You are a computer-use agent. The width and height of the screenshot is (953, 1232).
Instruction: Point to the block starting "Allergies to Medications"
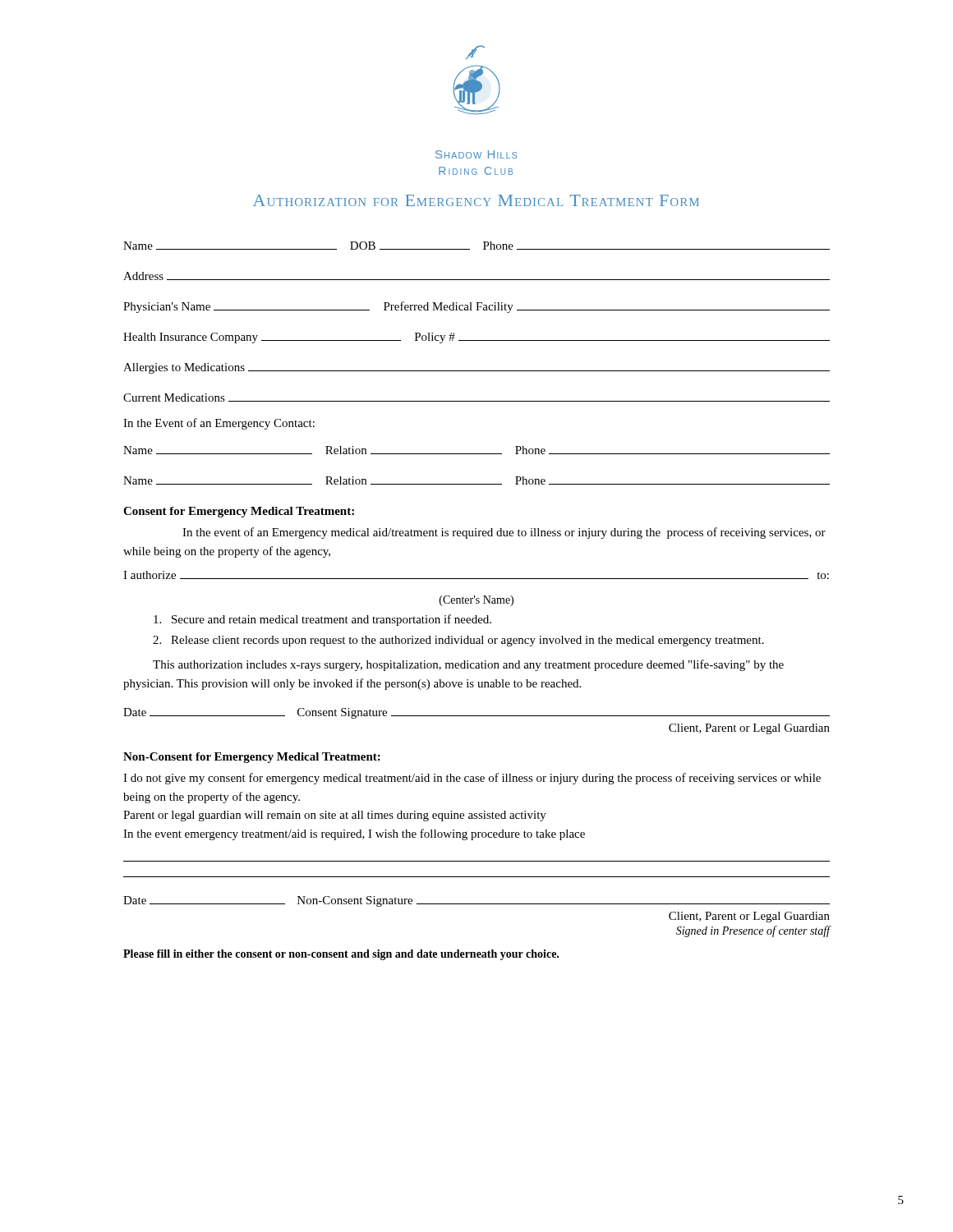click(x=476, y=365)
